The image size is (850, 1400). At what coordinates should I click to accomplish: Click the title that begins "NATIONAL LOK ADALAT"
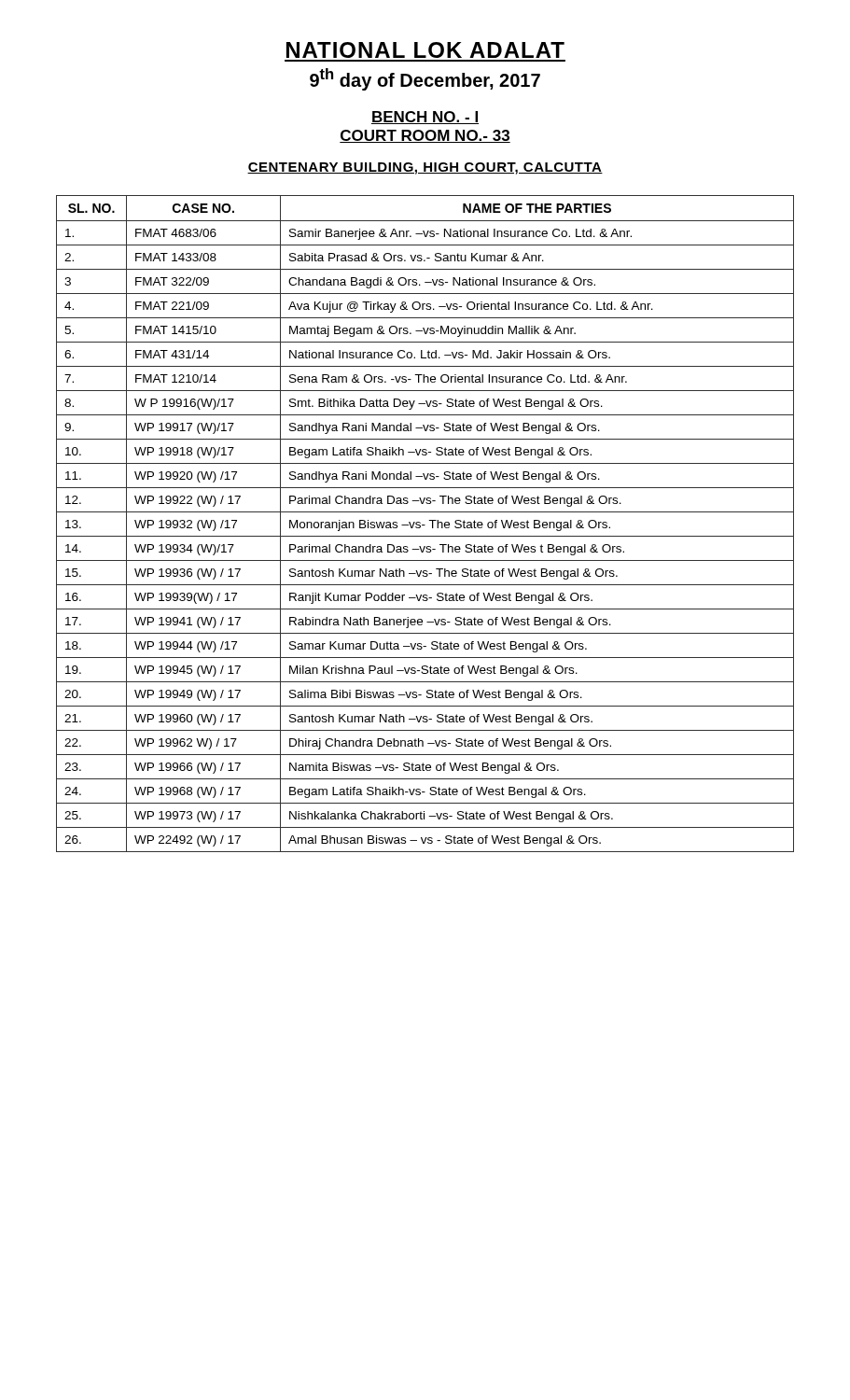pyautogui.click(x=425, y=64)
